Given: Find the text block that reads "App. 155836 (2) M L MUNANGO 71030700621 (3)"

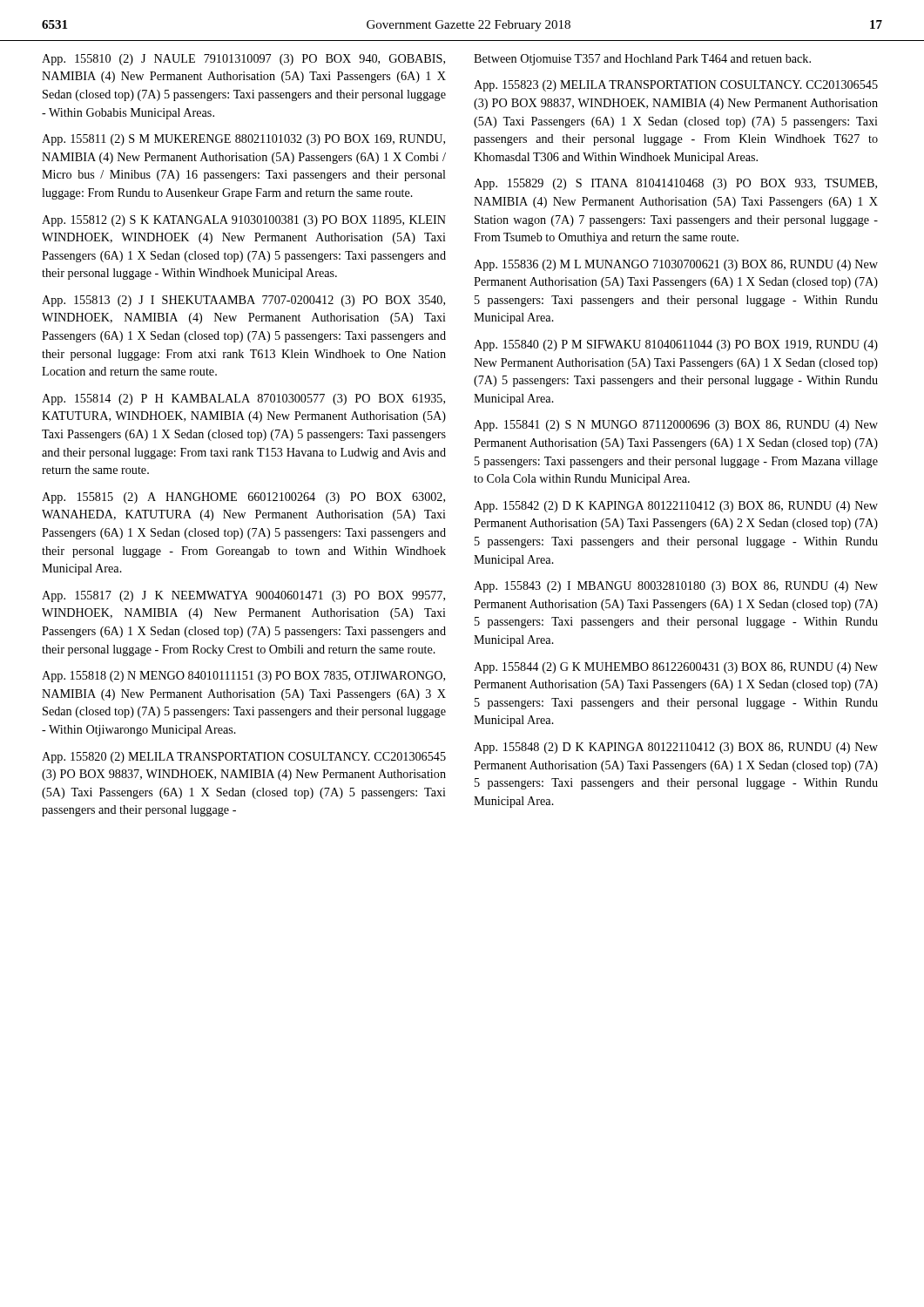Looking at the screenshot, I should click(676, 291).
